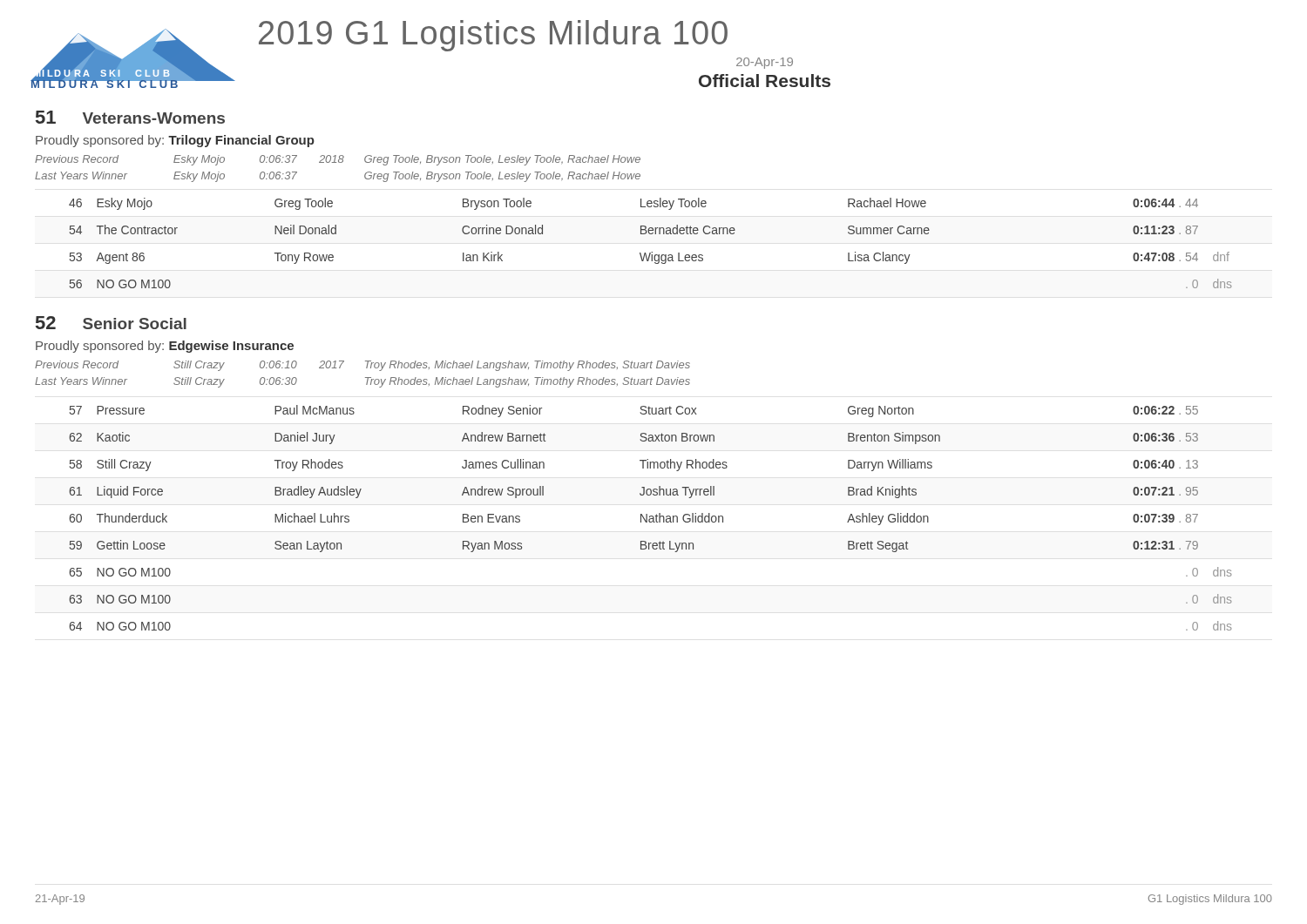Locate a logo
Screen dimensions: 924x1307
[139, 54]
